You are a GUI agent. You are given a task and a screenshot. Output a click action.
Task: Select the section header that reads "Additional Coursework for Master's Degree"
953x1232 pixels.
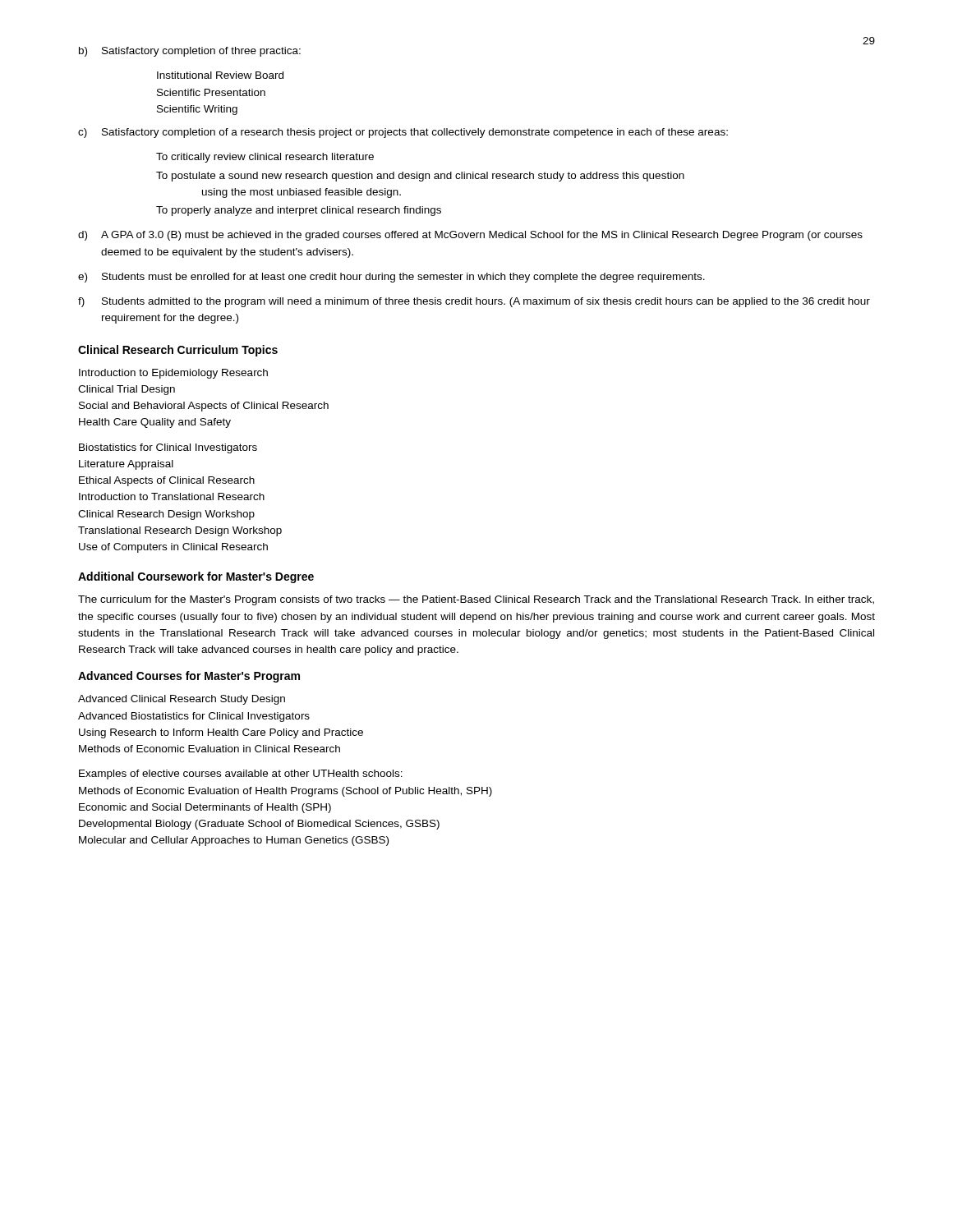point(196,577)
